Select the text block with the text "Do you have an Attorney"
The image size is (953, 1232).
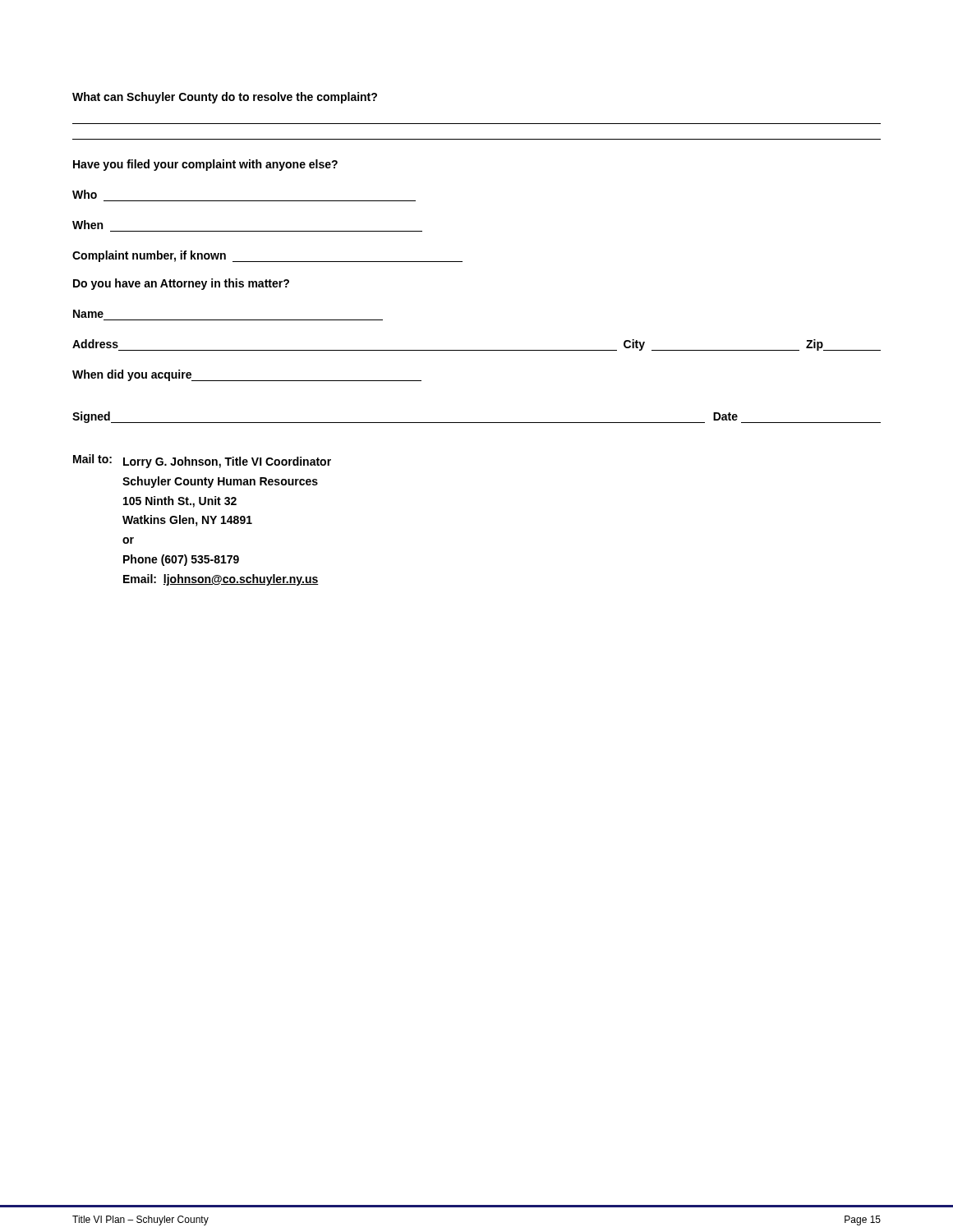pos(181,283)
